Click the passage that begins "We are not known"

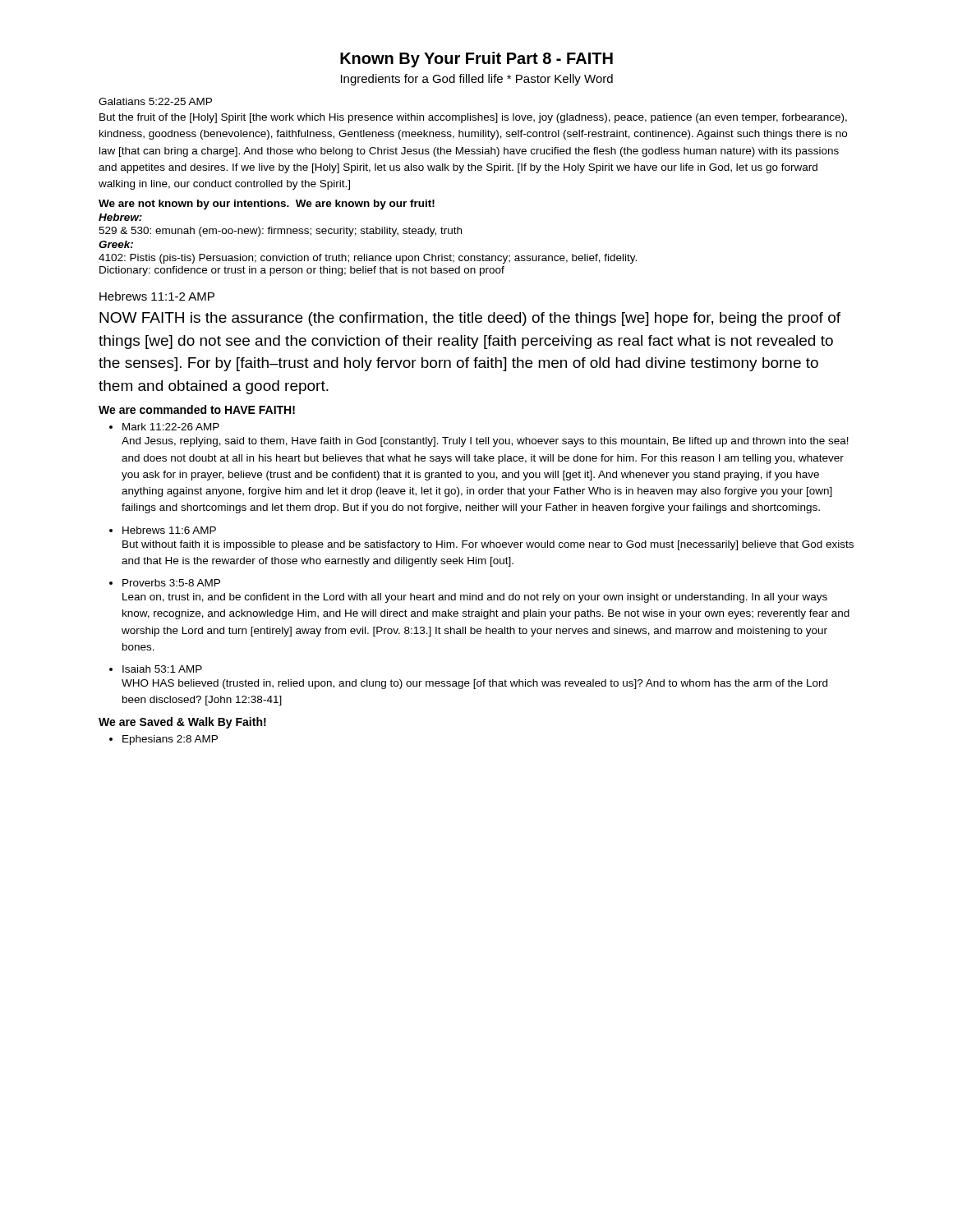click(x=267, y=205)
